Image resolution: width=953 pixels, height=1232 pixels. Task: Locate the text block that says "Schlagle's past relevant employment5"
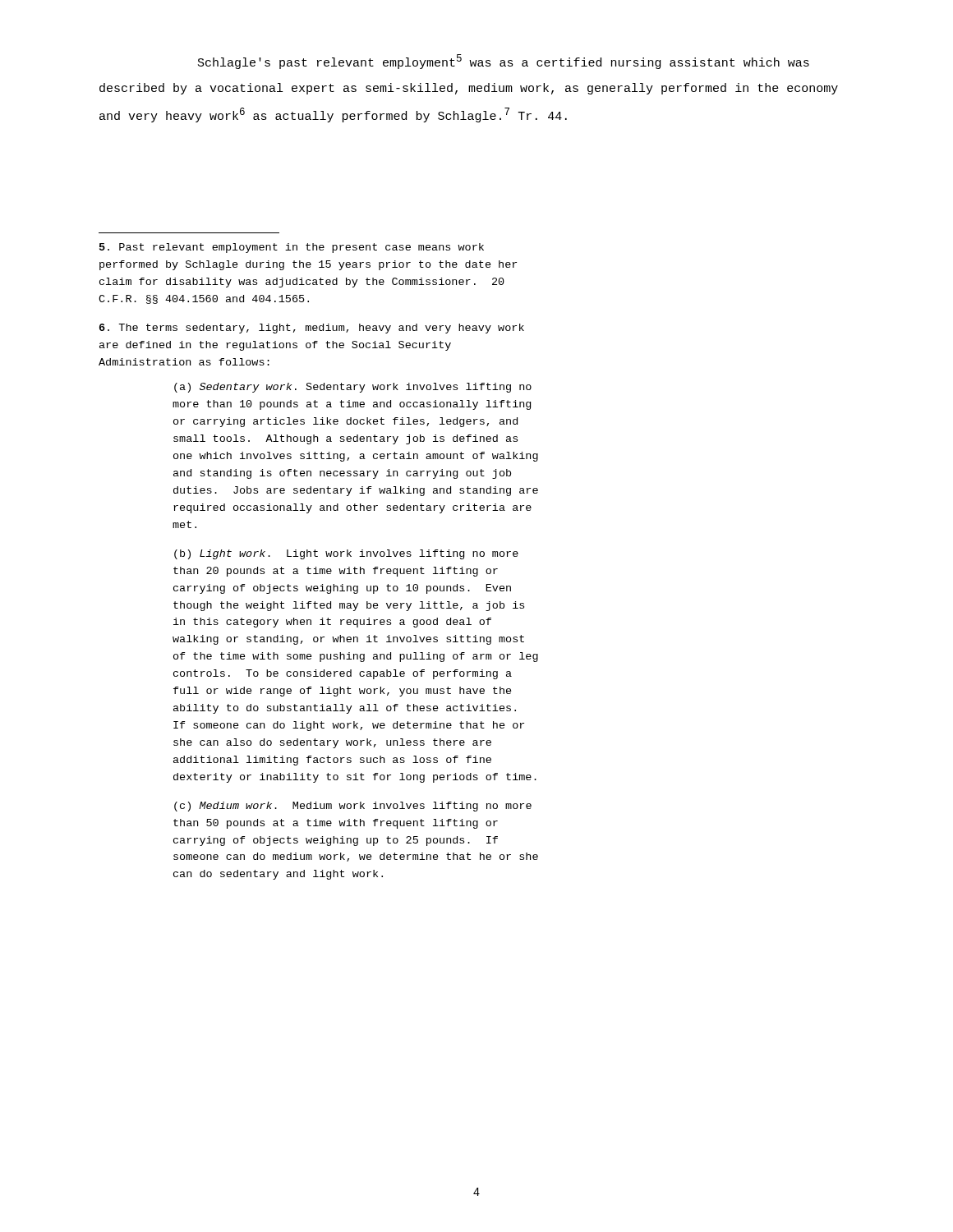[x=468, y=88]
